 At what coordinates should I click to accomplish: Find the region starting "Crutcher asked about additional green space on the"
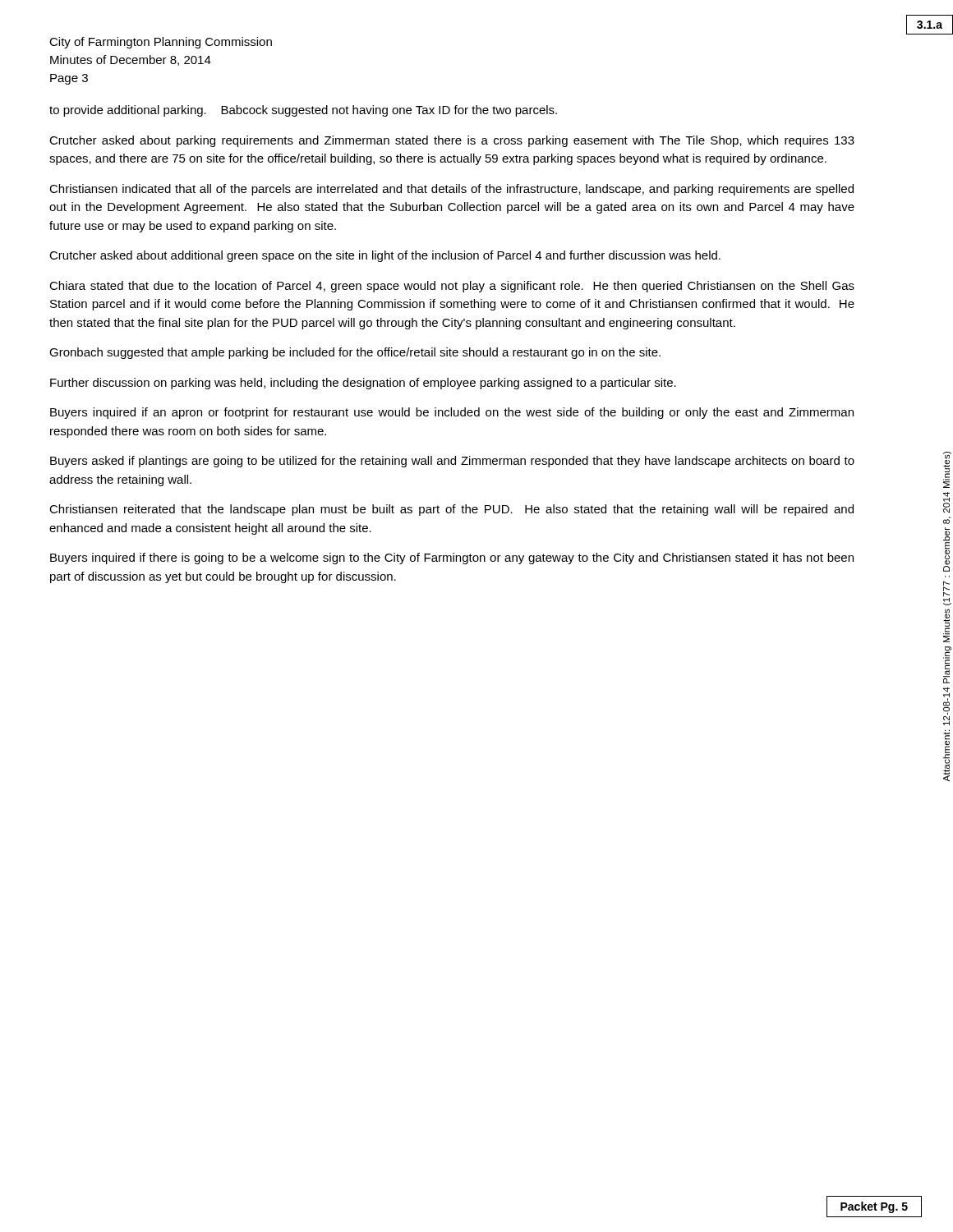pos(385,255)
